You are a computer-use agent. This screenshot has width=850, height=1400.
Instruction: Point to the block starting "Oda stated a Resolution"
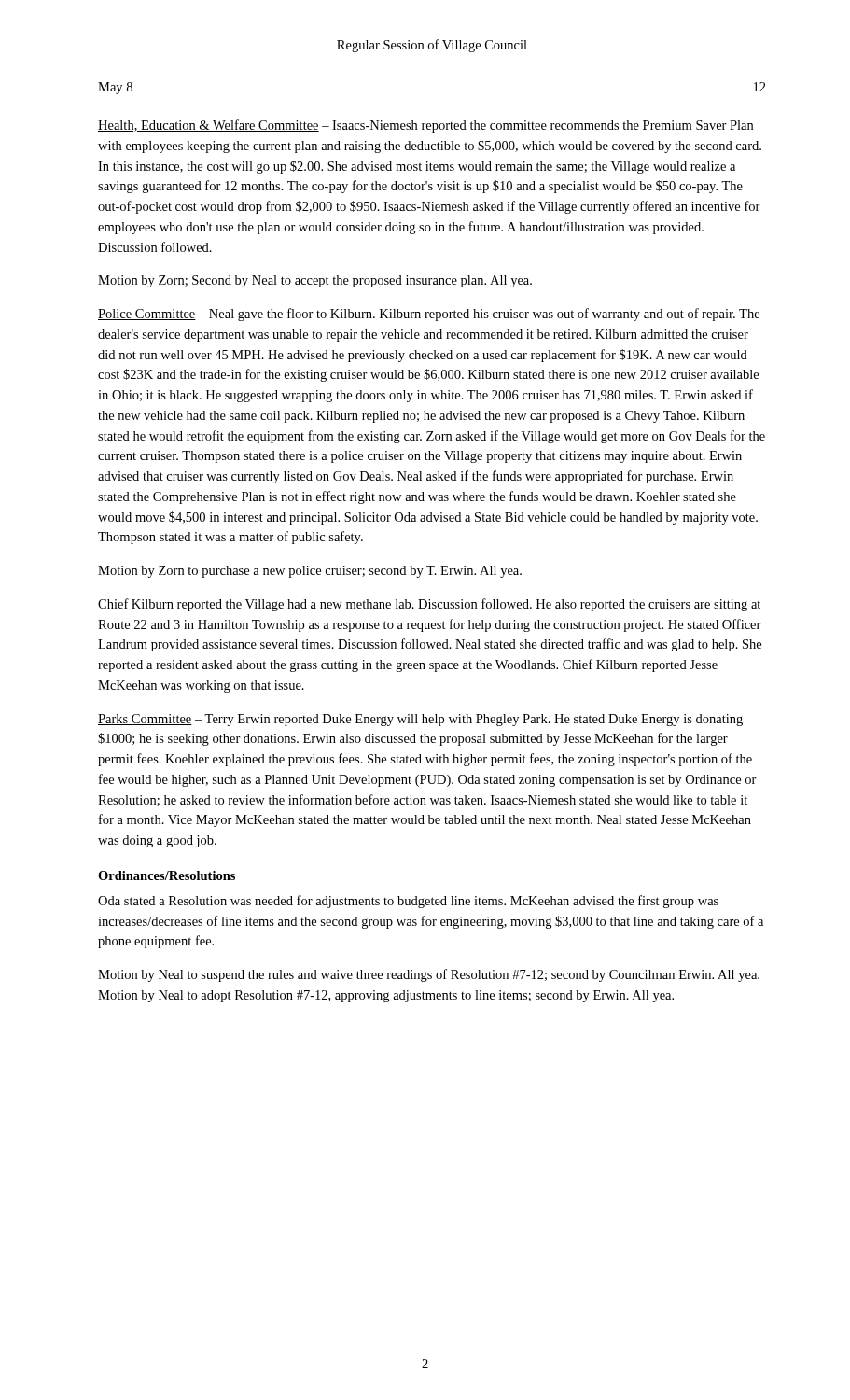pos(431,921)
